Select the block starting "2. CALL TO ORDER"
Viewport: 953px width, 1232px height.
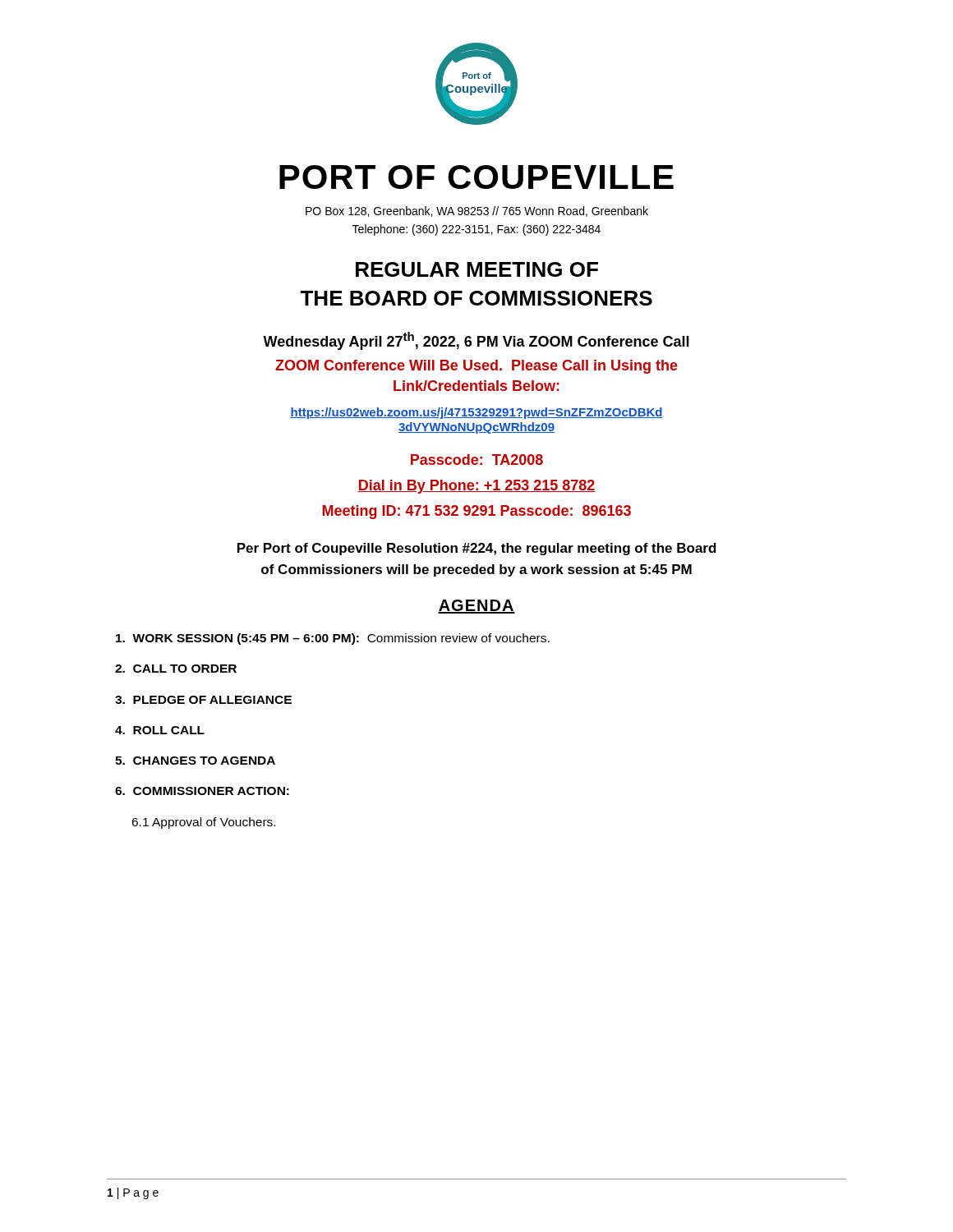tap(176, 668)
